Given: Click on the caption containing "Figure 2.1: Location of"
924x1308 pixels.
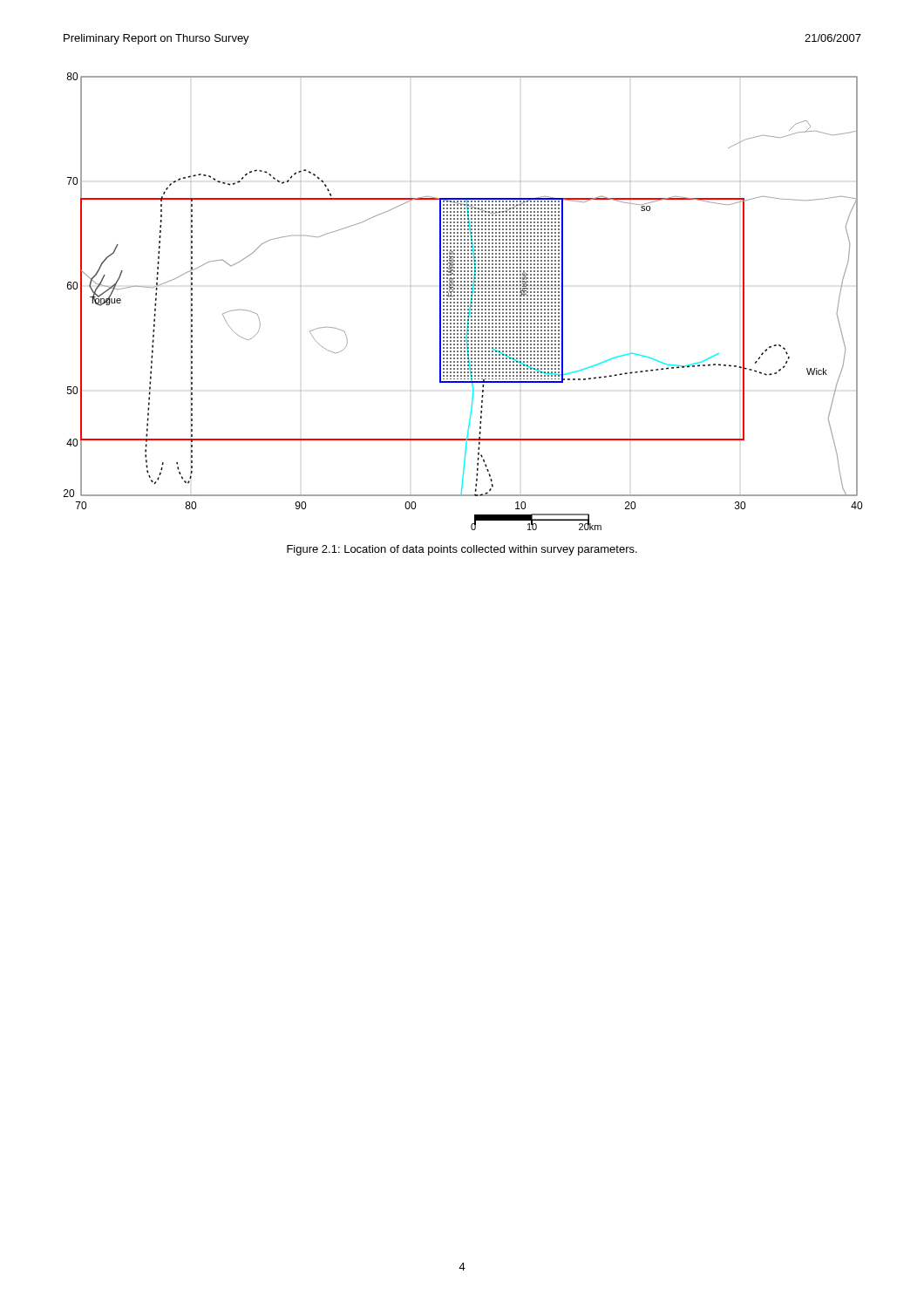Looking at the screenshot, I should 462,549.
